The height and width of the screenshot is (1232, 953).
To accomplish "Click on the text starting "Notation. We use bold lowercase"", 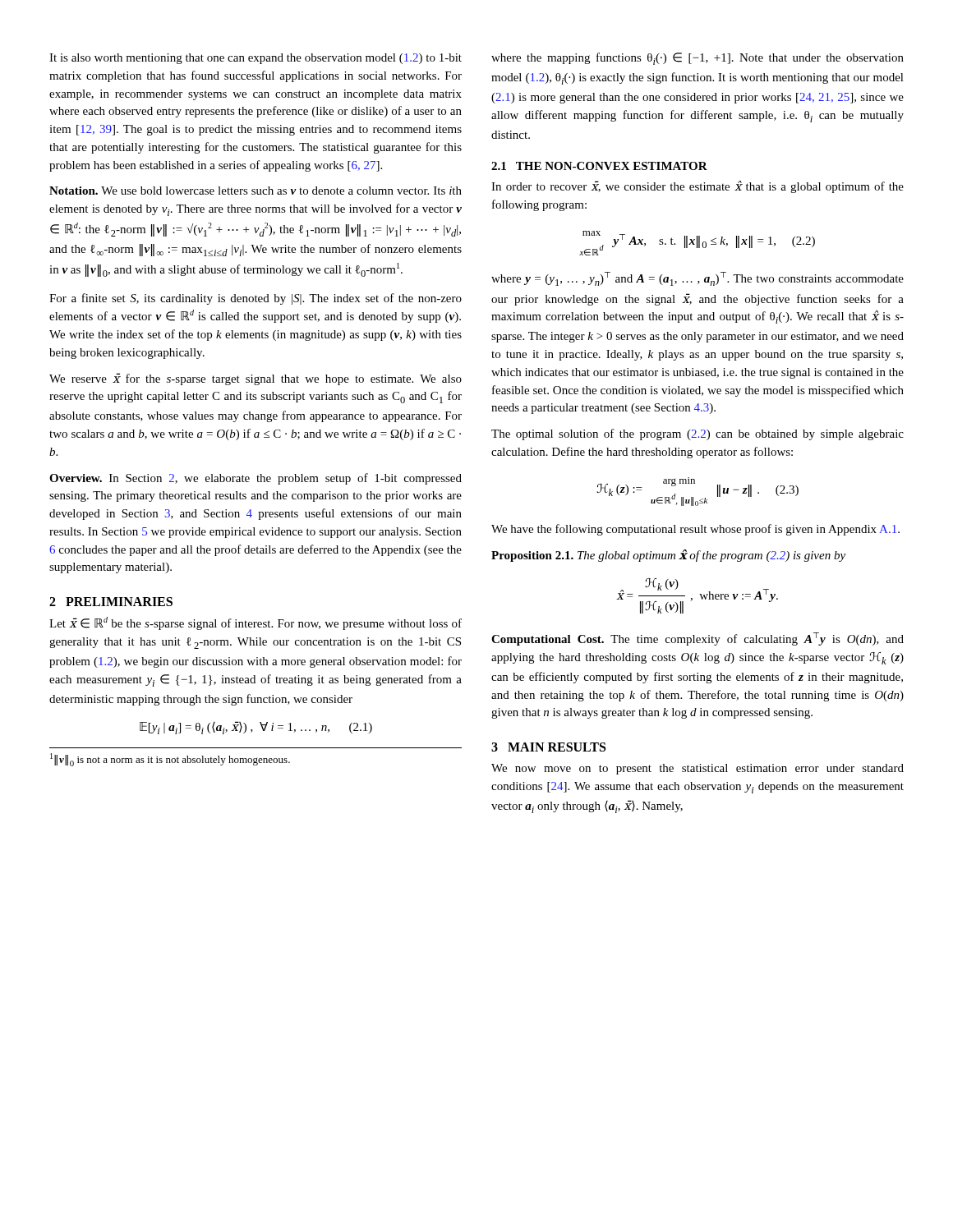I will (255, 232).
